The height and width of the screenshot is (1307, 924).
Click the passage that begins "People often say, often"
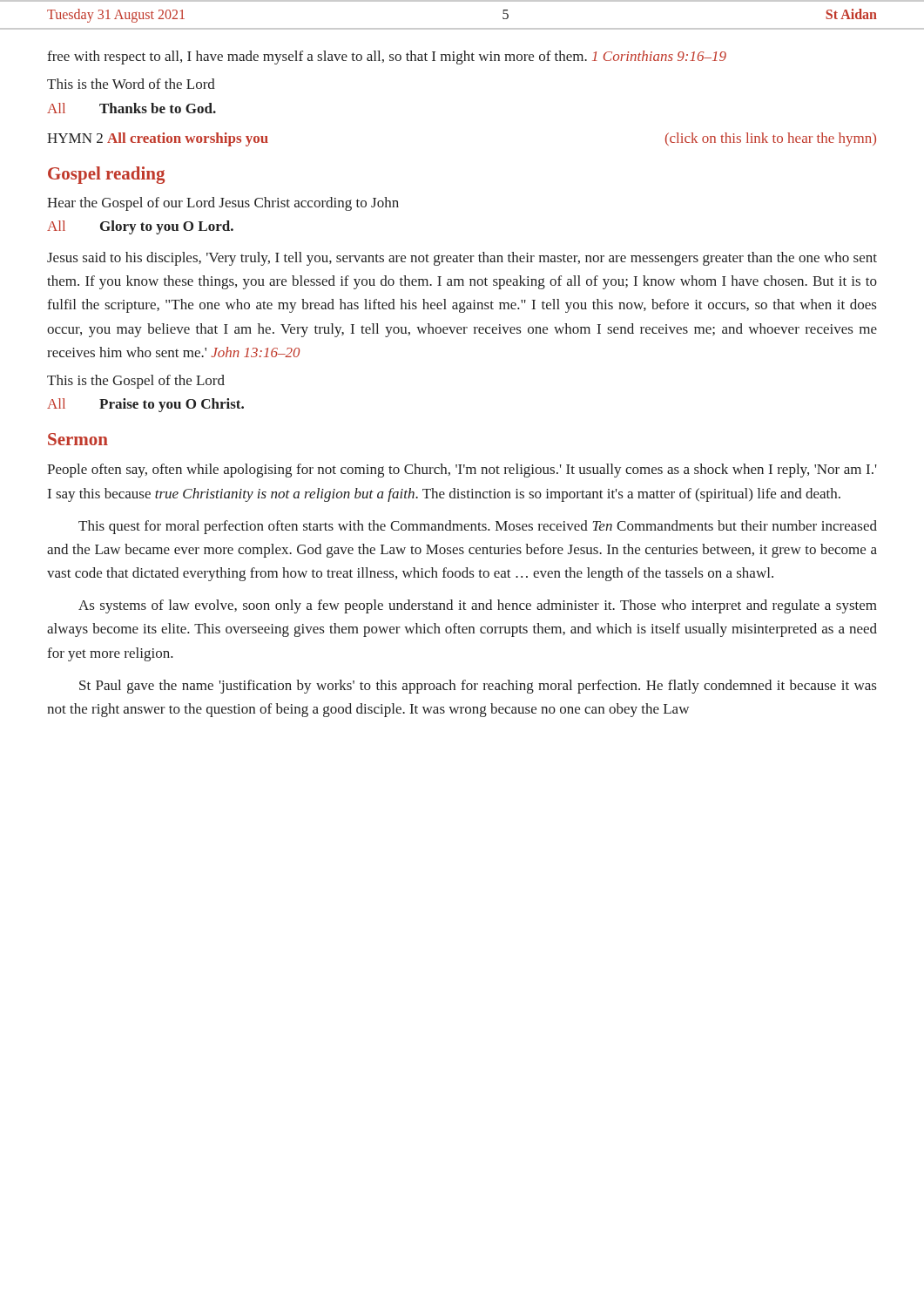pos(462,481)
